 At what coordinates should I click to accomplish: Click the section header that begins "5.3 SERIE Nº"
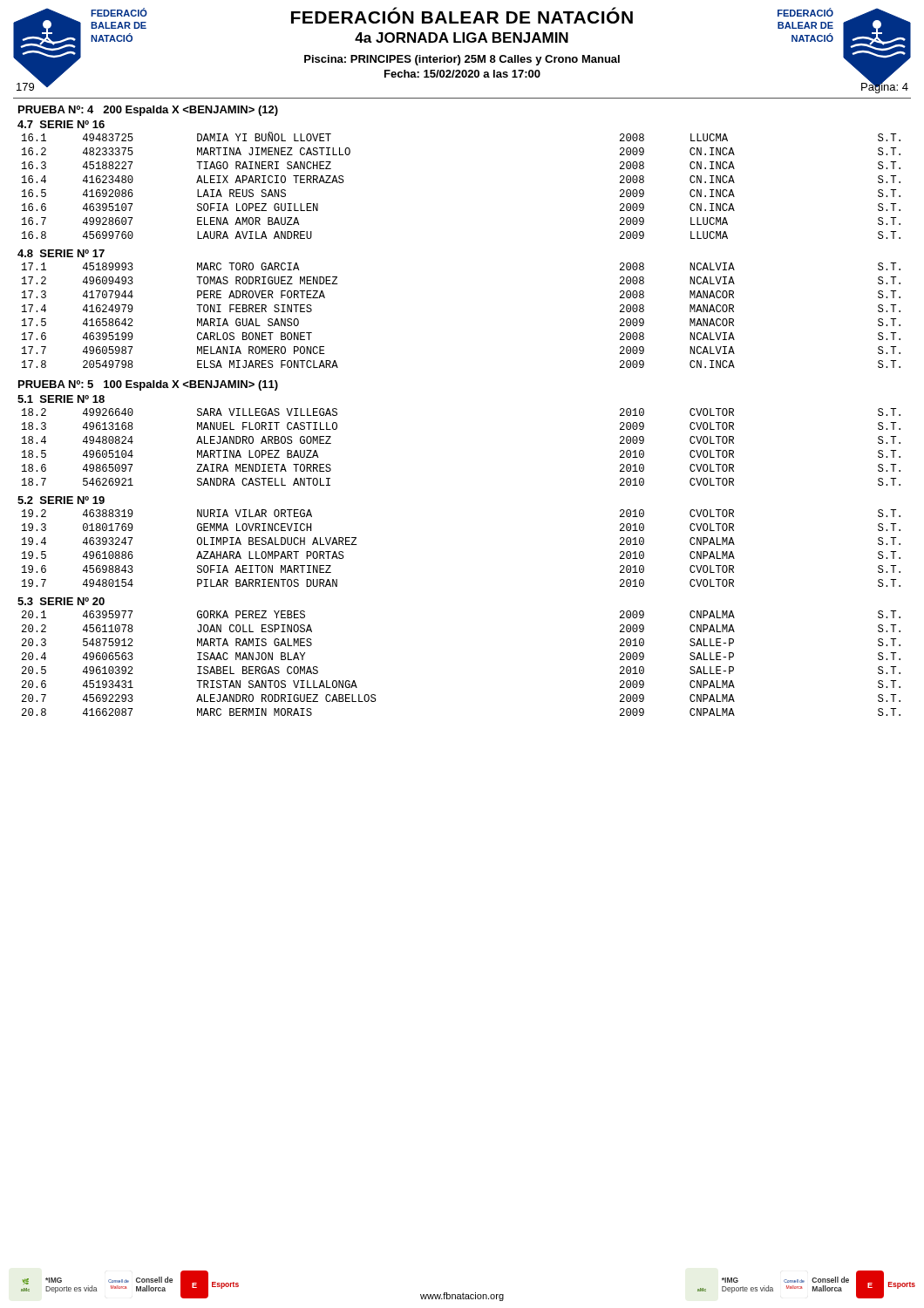click(61, 601)
